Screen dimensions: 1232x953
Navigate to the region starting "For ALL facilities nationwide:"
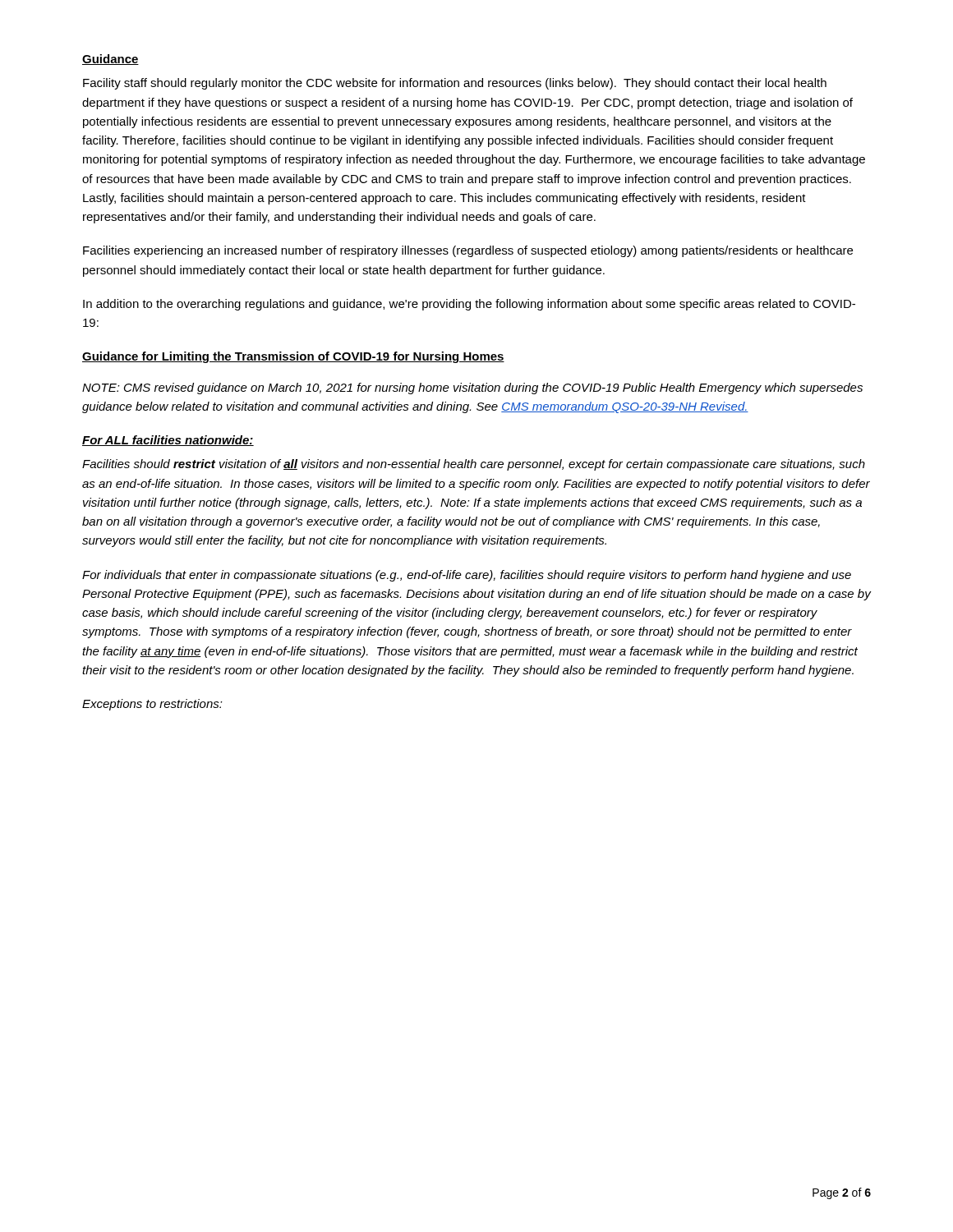pyautogui.click(x=168, y=440)
